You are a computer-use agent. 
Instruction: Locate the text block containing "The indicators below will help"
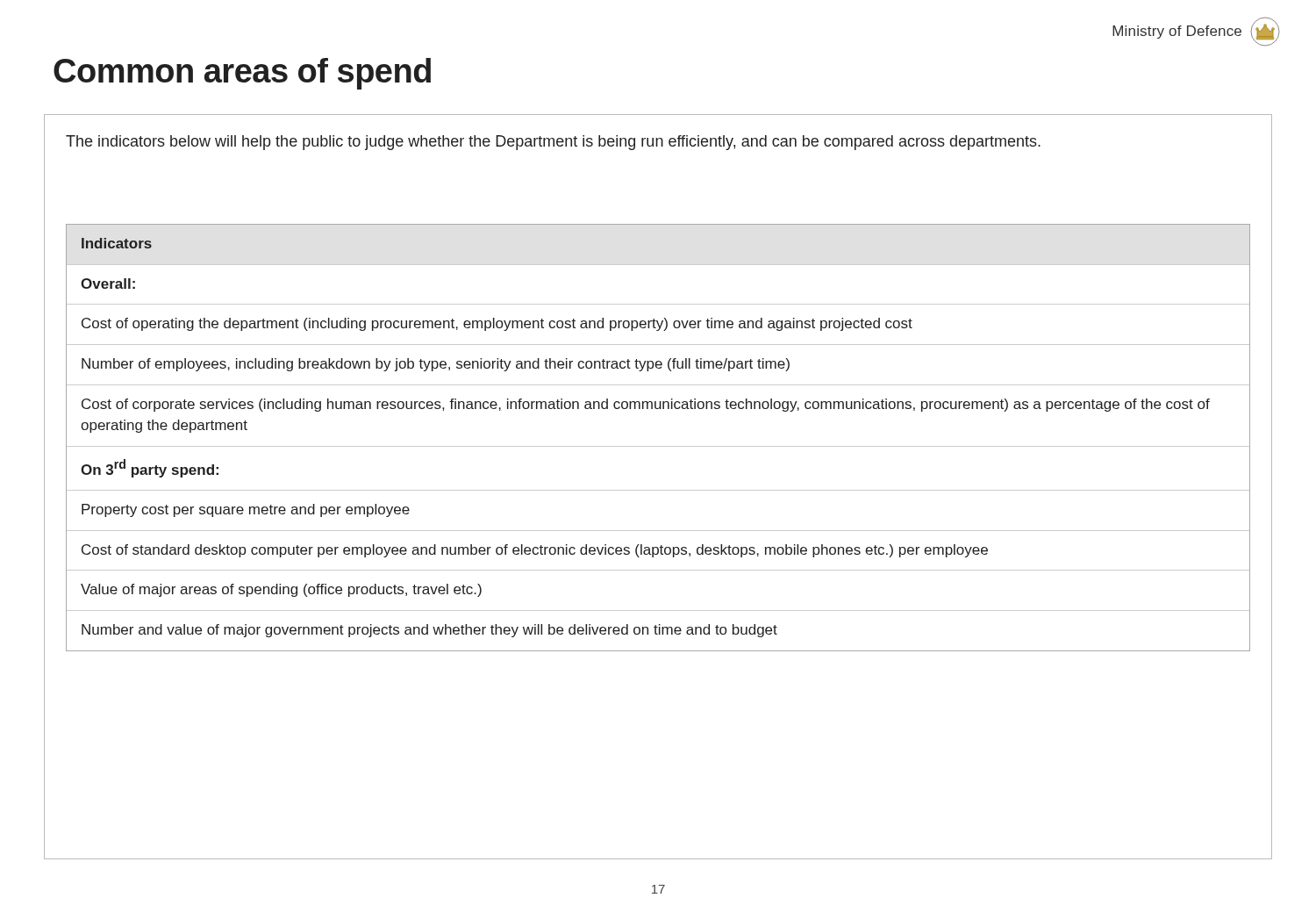[554, 141]
